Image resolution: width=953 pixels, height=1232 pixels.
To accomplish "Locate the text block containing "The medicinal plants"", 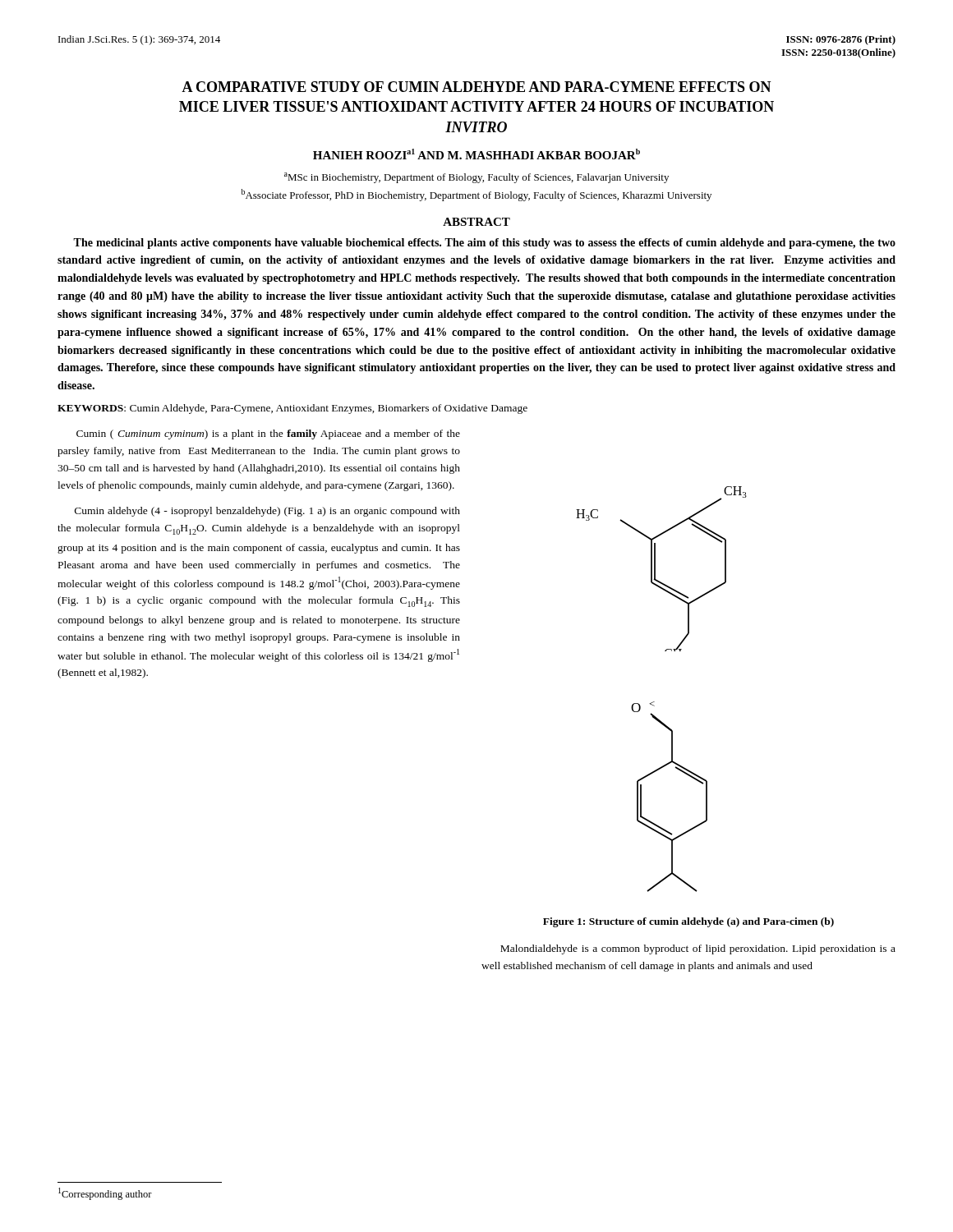I will [476, 314].
